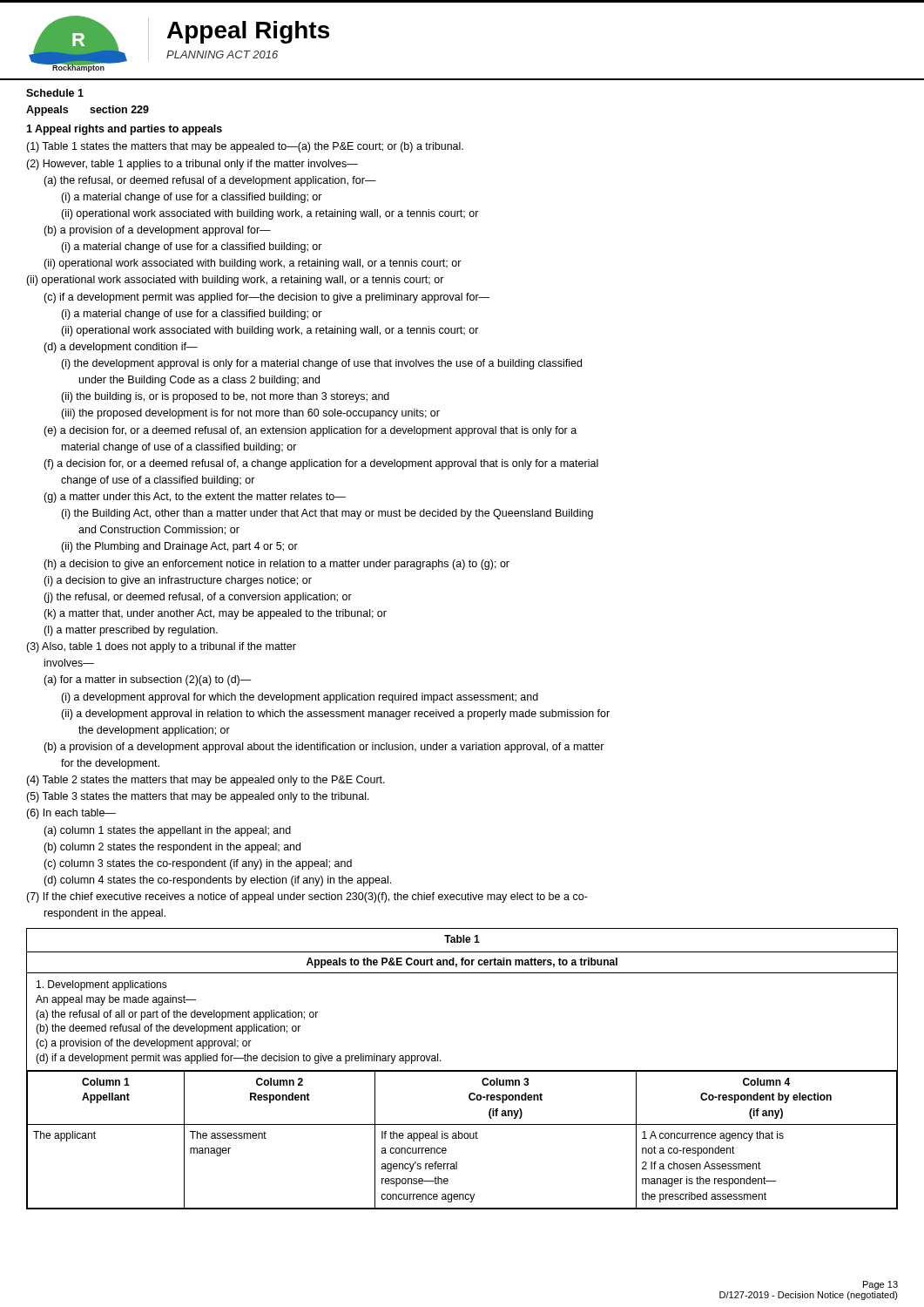Click where it says "Schedule 1 Appeals section 229"
This screenshot has height=1307, width=924.
click(x=55, y=93)
